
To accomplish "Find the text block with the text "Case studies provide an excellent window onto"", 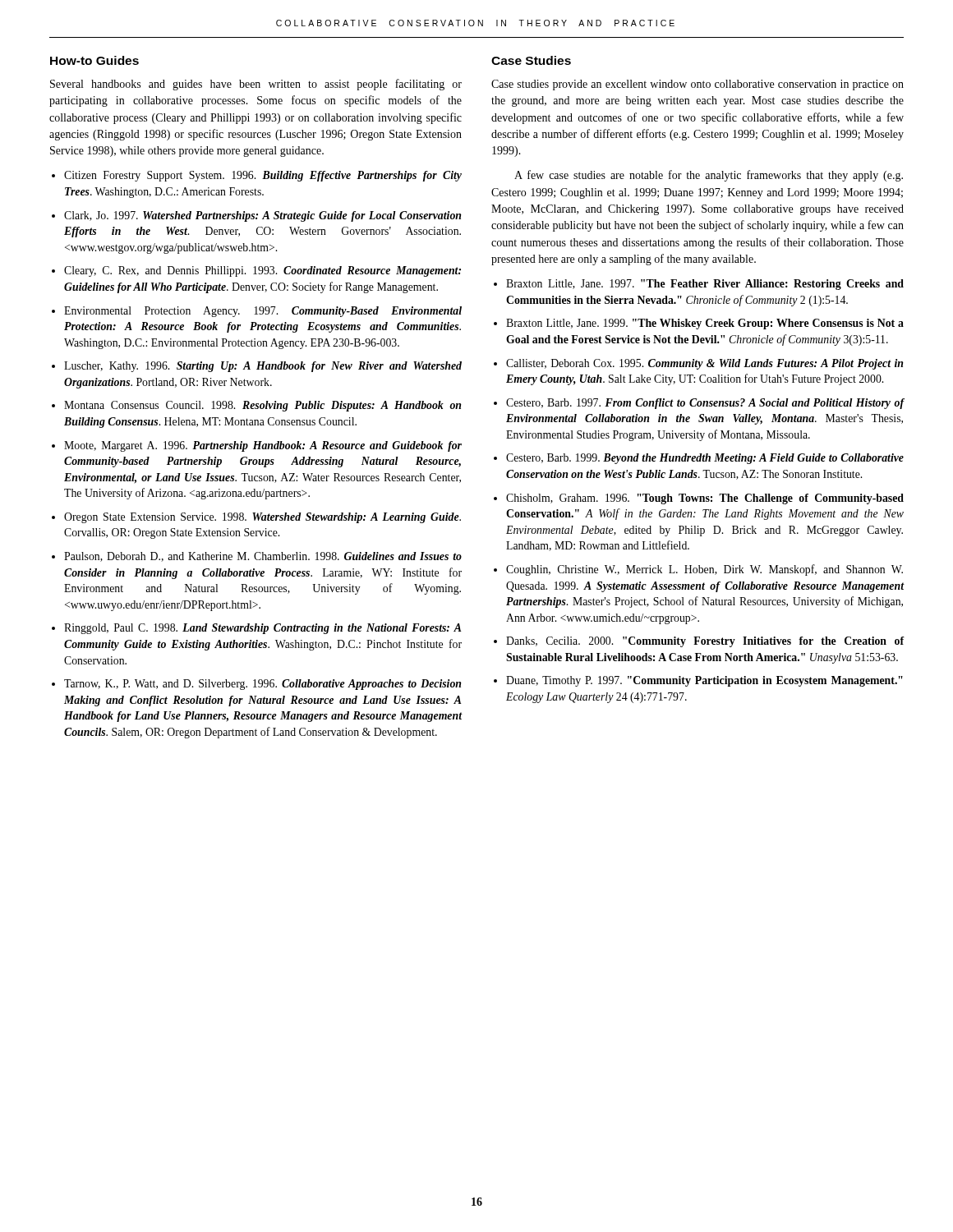I will tap(698, 118).
